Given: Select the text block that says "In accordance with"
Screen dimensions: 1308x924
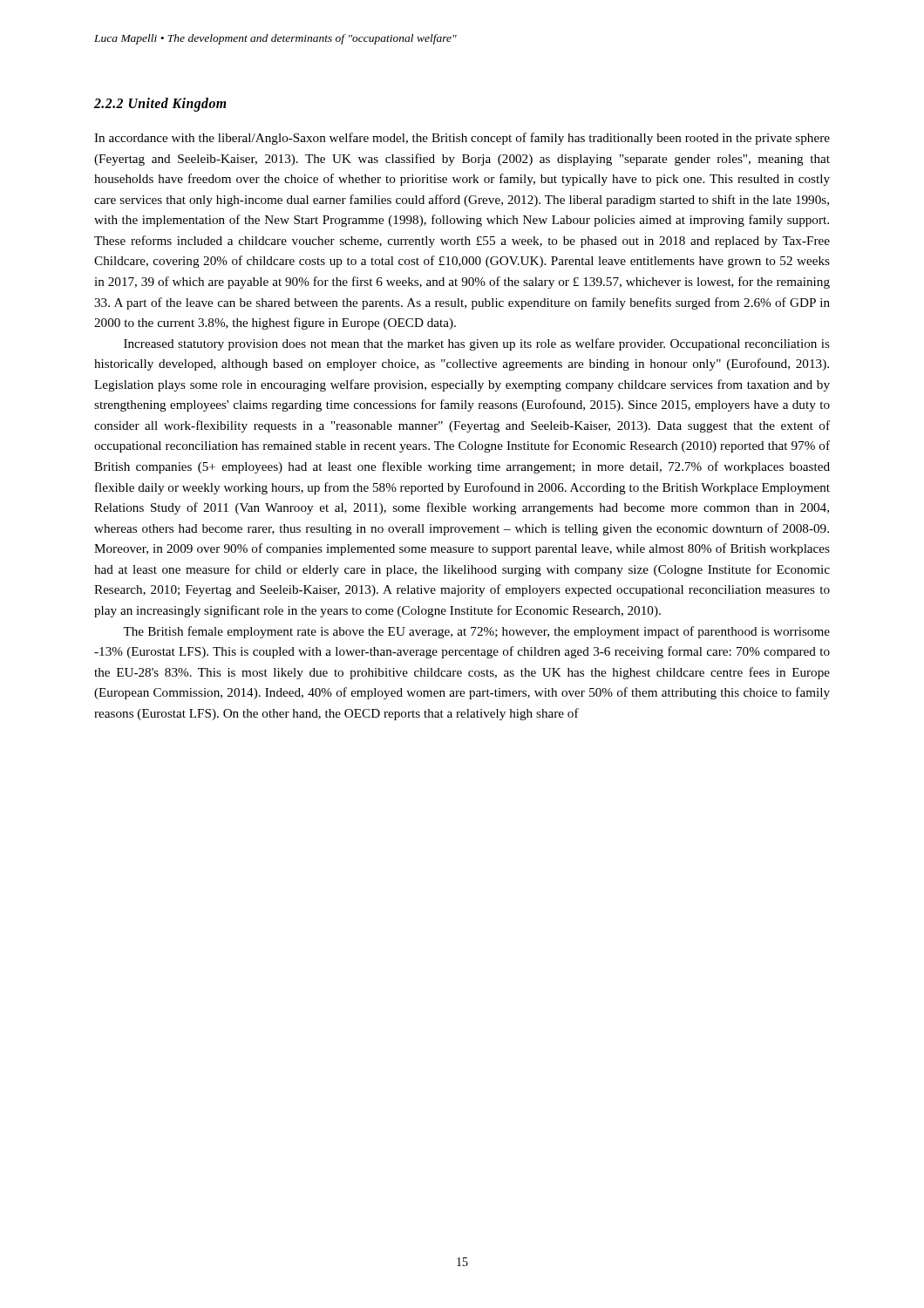Looking at the screenshot, I should [462, 230].
